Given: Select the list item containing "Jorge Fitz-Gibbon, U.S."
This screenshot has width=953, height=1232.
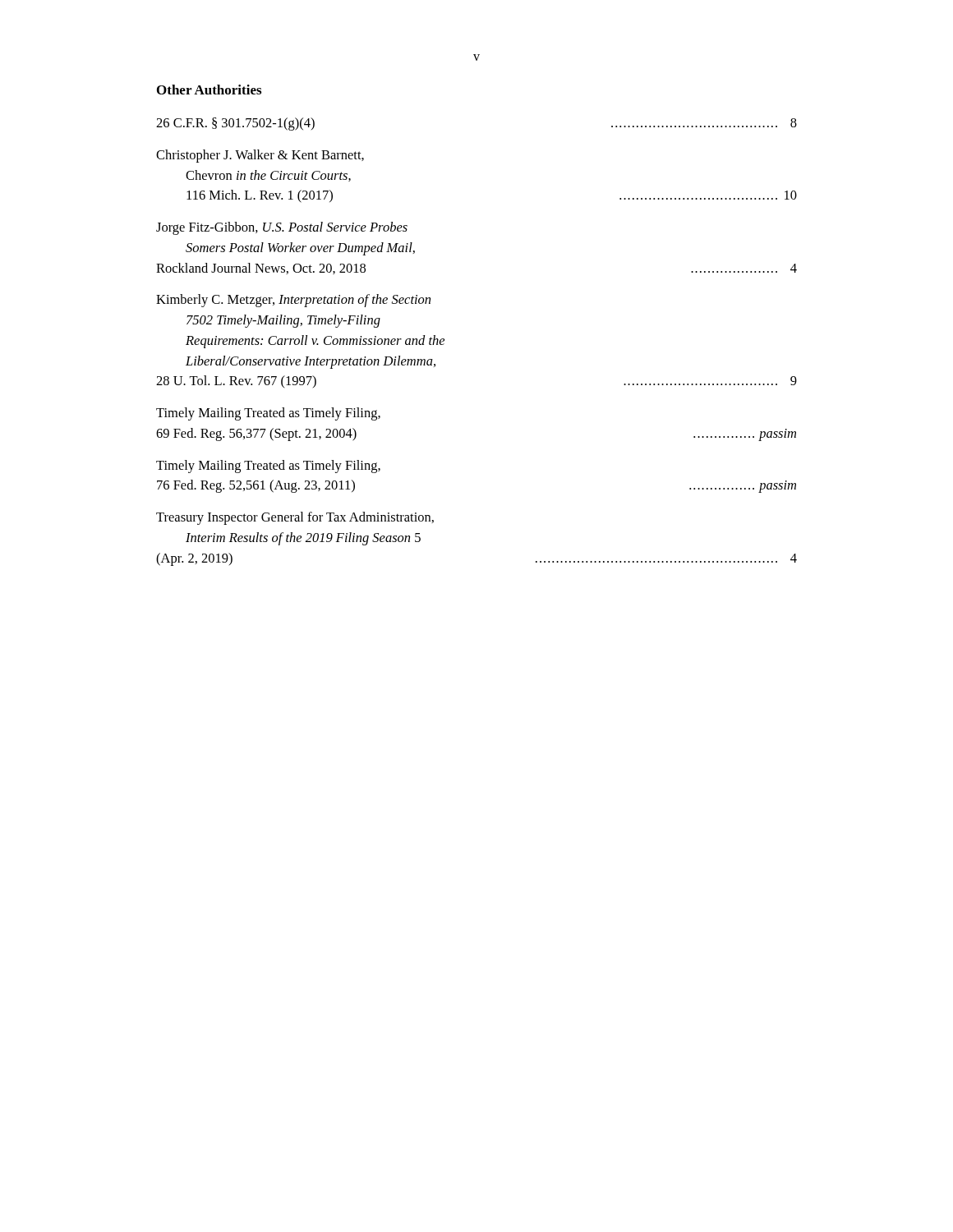Looking at the screenshot, I should click(282, 228).
